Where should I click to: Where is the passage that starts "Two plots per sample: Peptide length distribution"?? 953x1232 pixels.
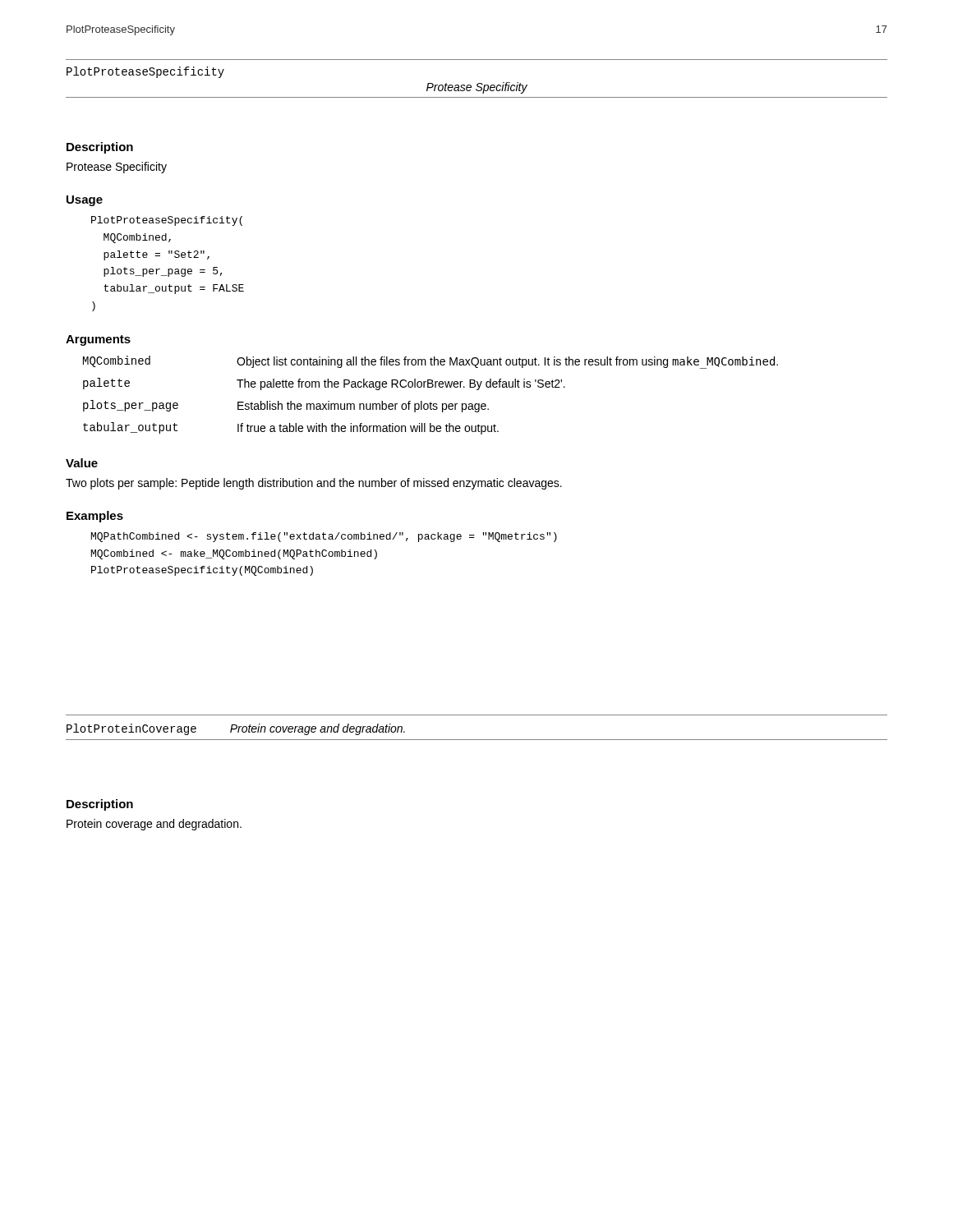pyautogui.click(x=314, y=483)
